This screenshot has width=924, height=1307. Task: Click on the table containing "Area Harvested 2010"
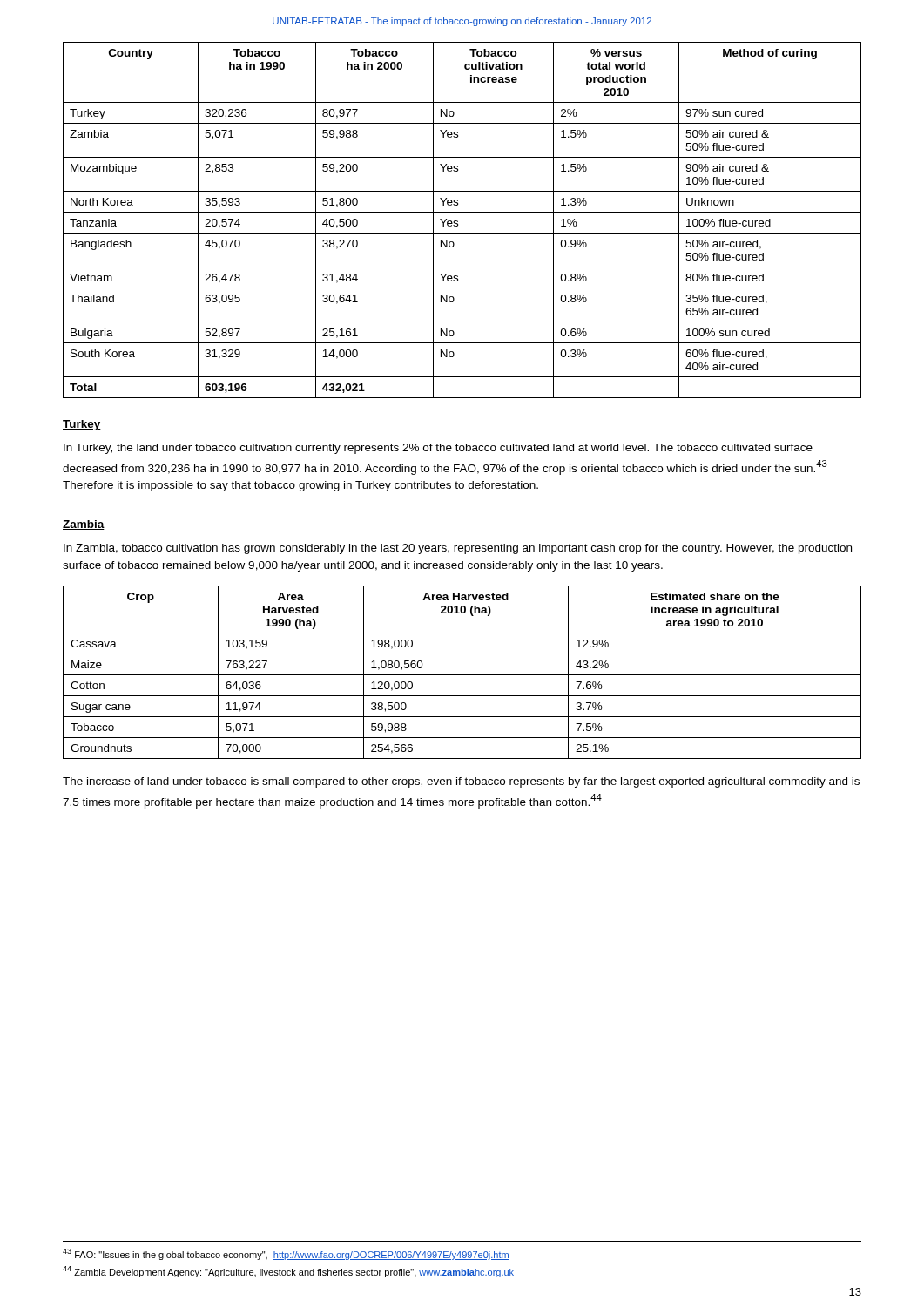[462, 673]
